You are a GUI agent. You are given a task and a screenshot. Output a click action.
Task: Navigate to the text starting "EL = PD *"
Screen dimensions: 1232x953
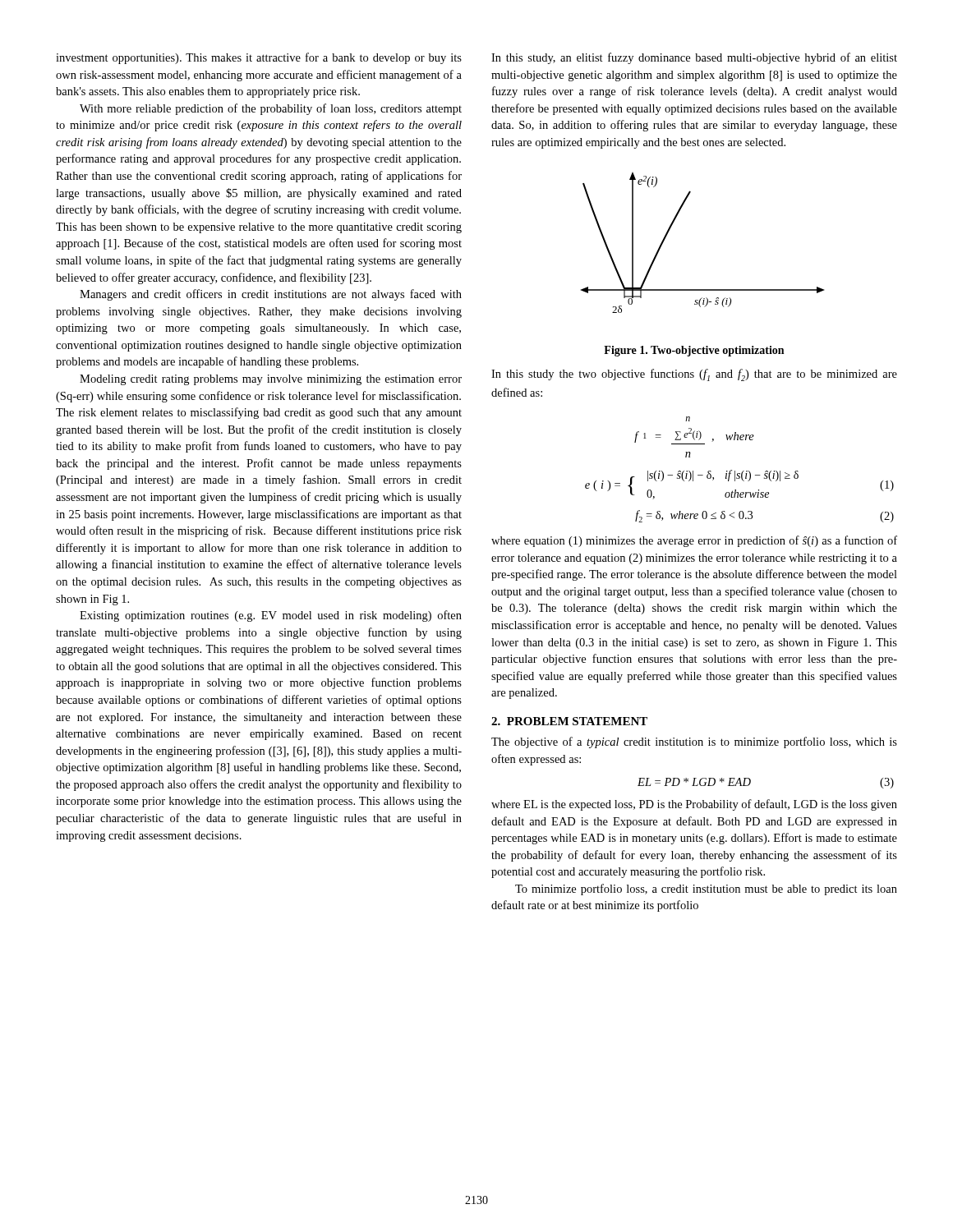[x=694, y=782]
